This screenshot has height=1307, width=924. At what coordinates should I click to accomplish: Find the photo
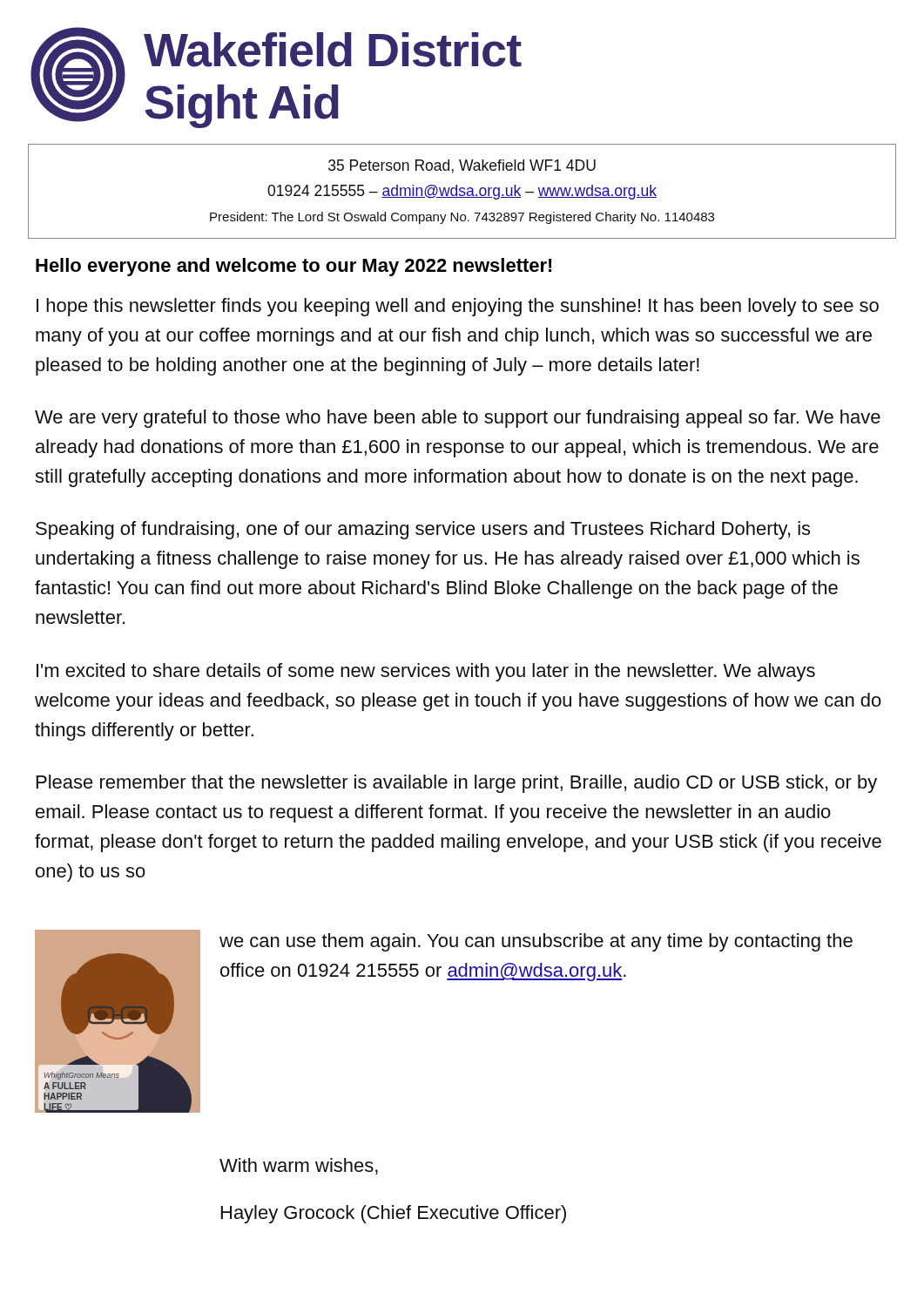pos(118,1026)
